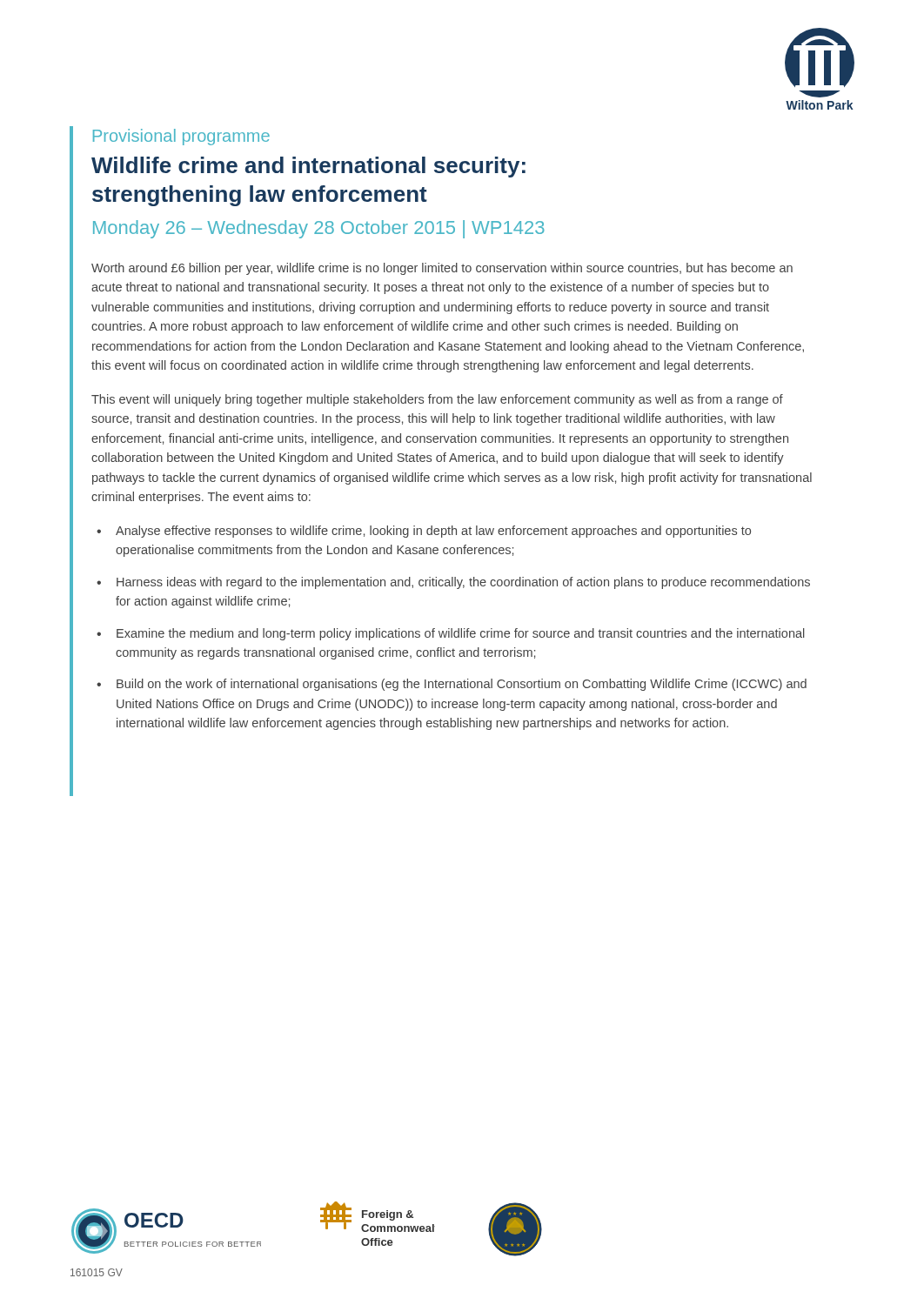The height and width of the screenshot is (1305, 924).
Task: Find the text containing "Provisional programme"
Action: 181,136
